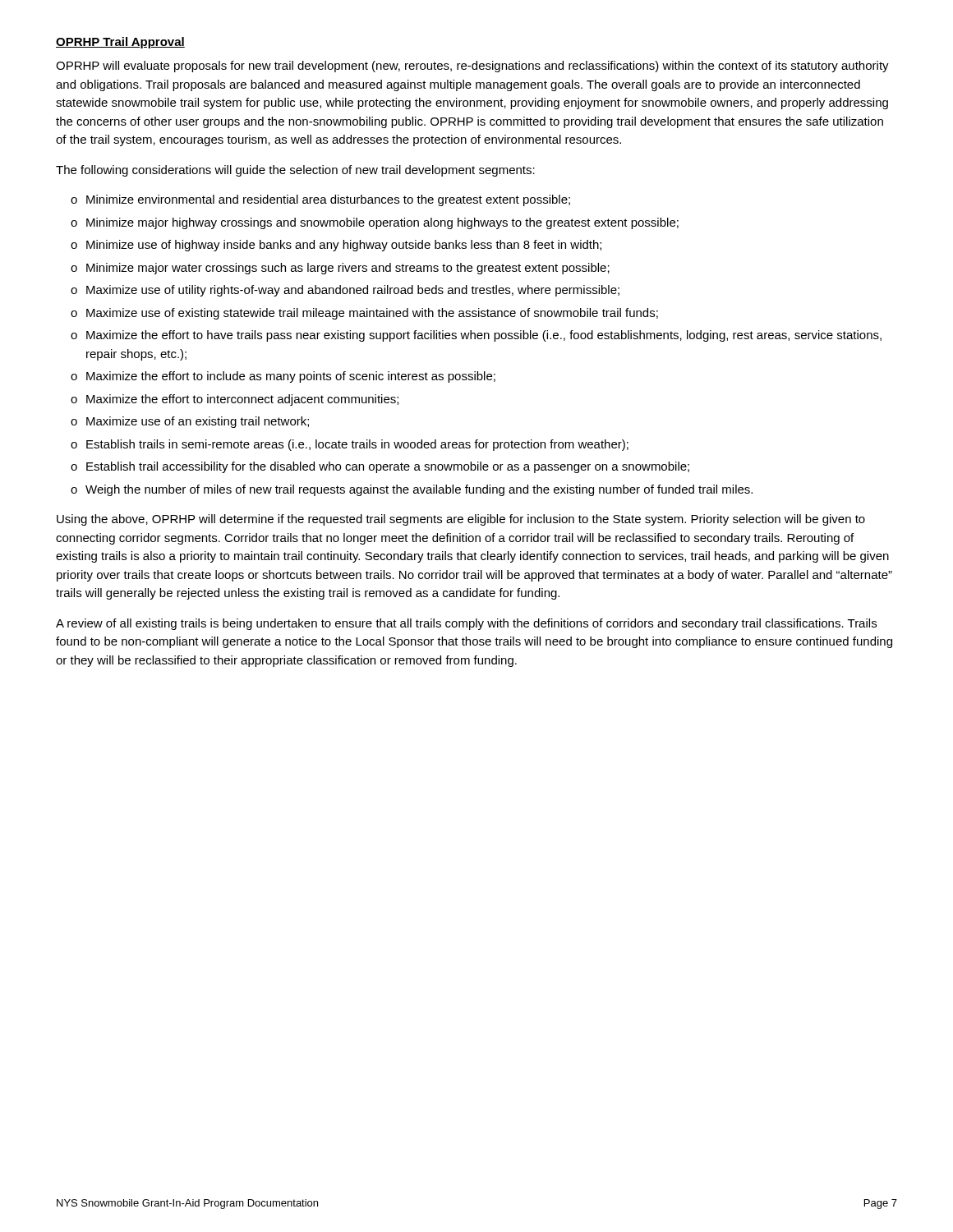
Task: Select the list item with the text "o Establish trails in"
Action: [476, 444]
